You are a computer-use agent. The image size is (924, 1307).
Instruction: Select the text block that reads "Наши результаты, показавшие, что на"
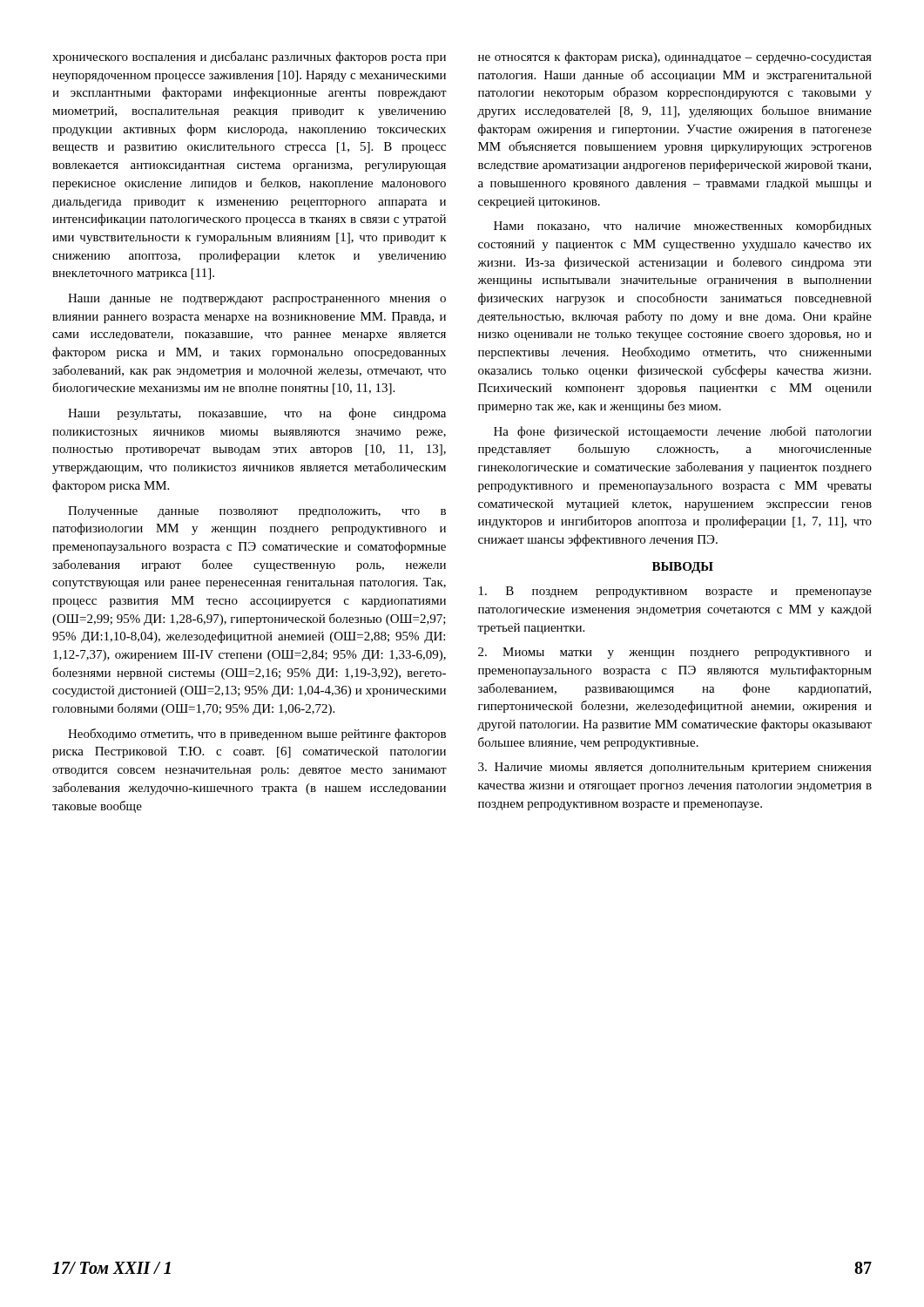pos(249,449)
